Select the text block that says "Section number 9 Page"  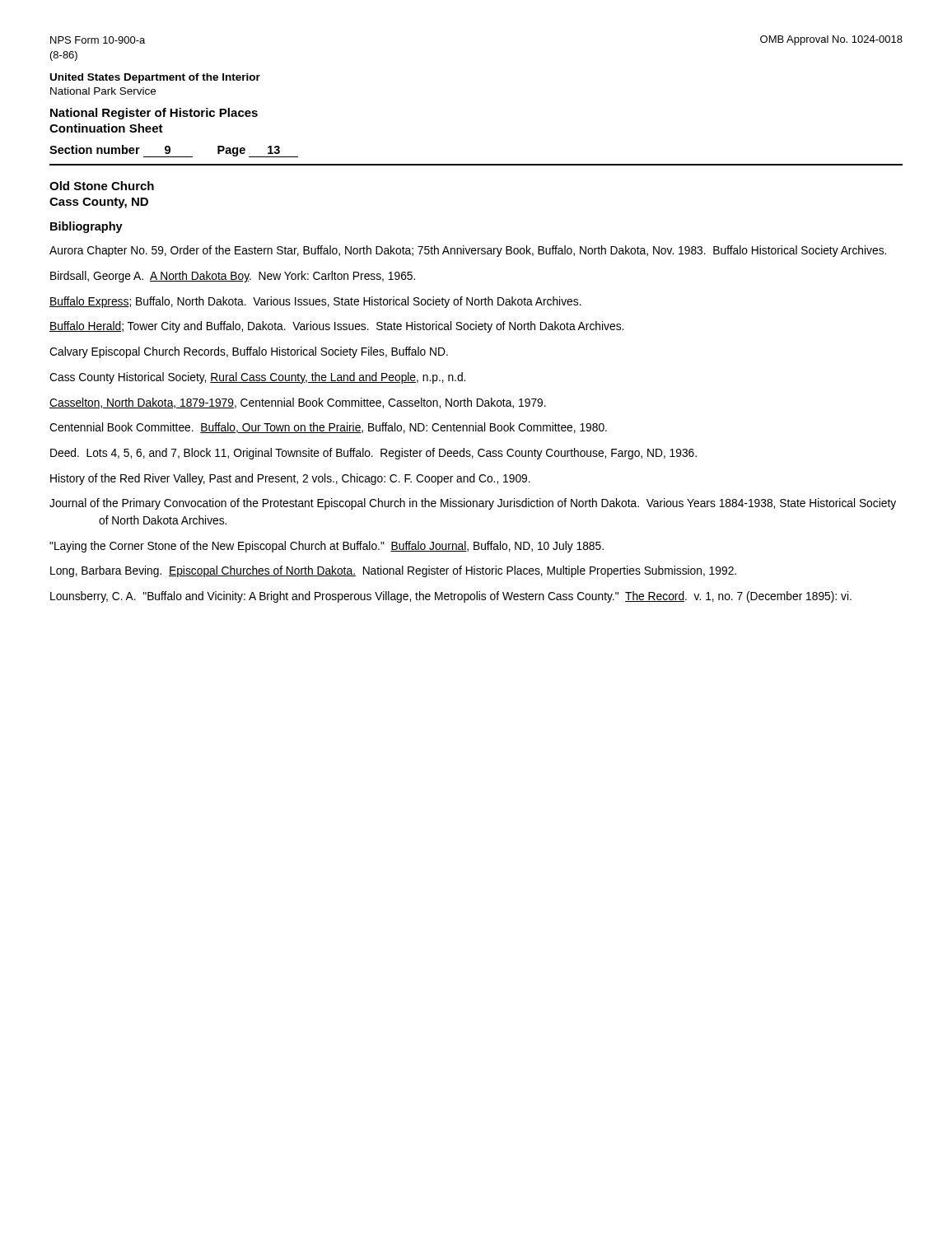click(x=174, y=151)
